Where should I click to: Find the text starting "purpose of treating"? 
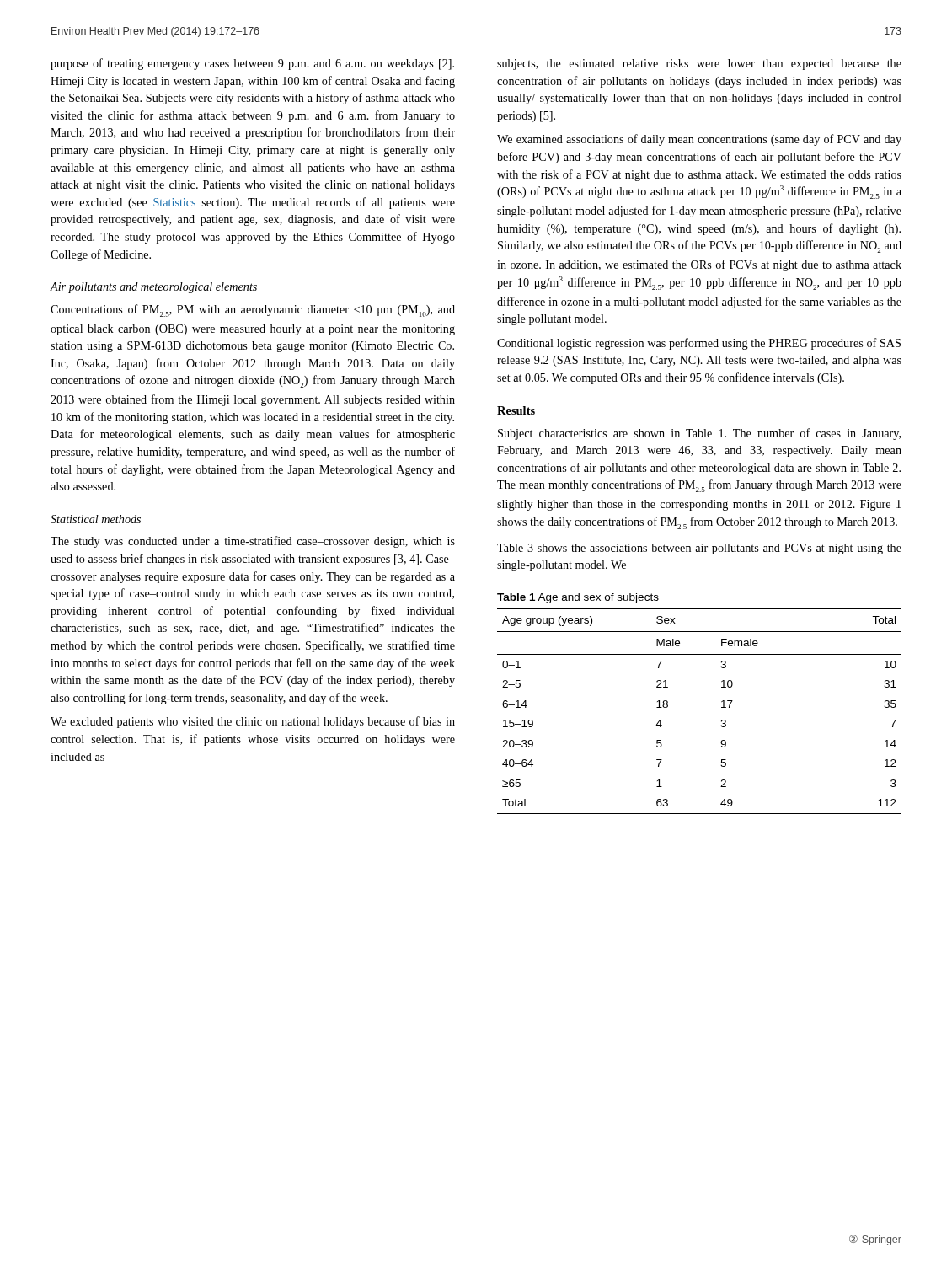(253, 159)
